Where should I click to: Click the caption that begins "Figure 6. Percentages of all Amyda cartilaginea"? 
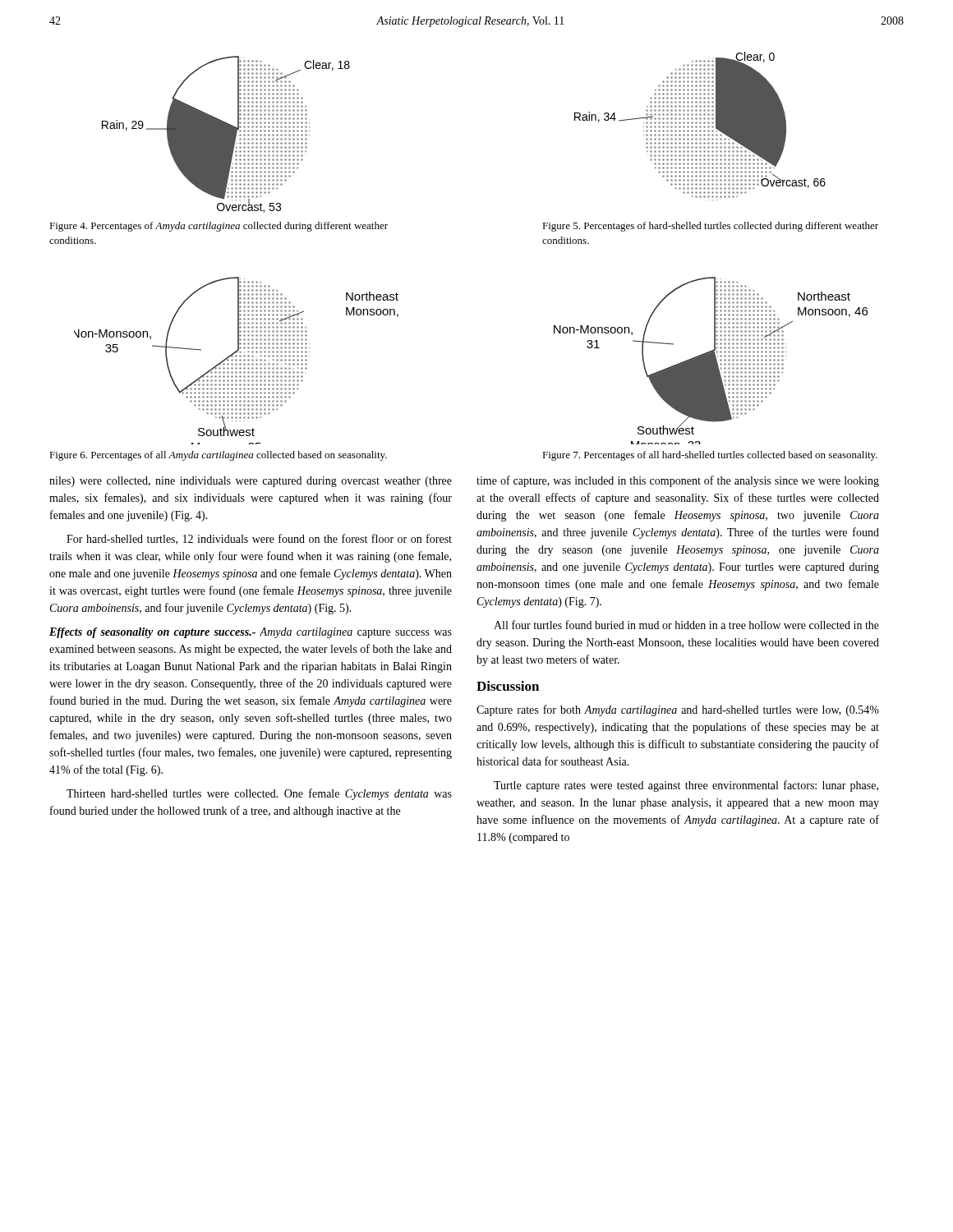point(218,455)
